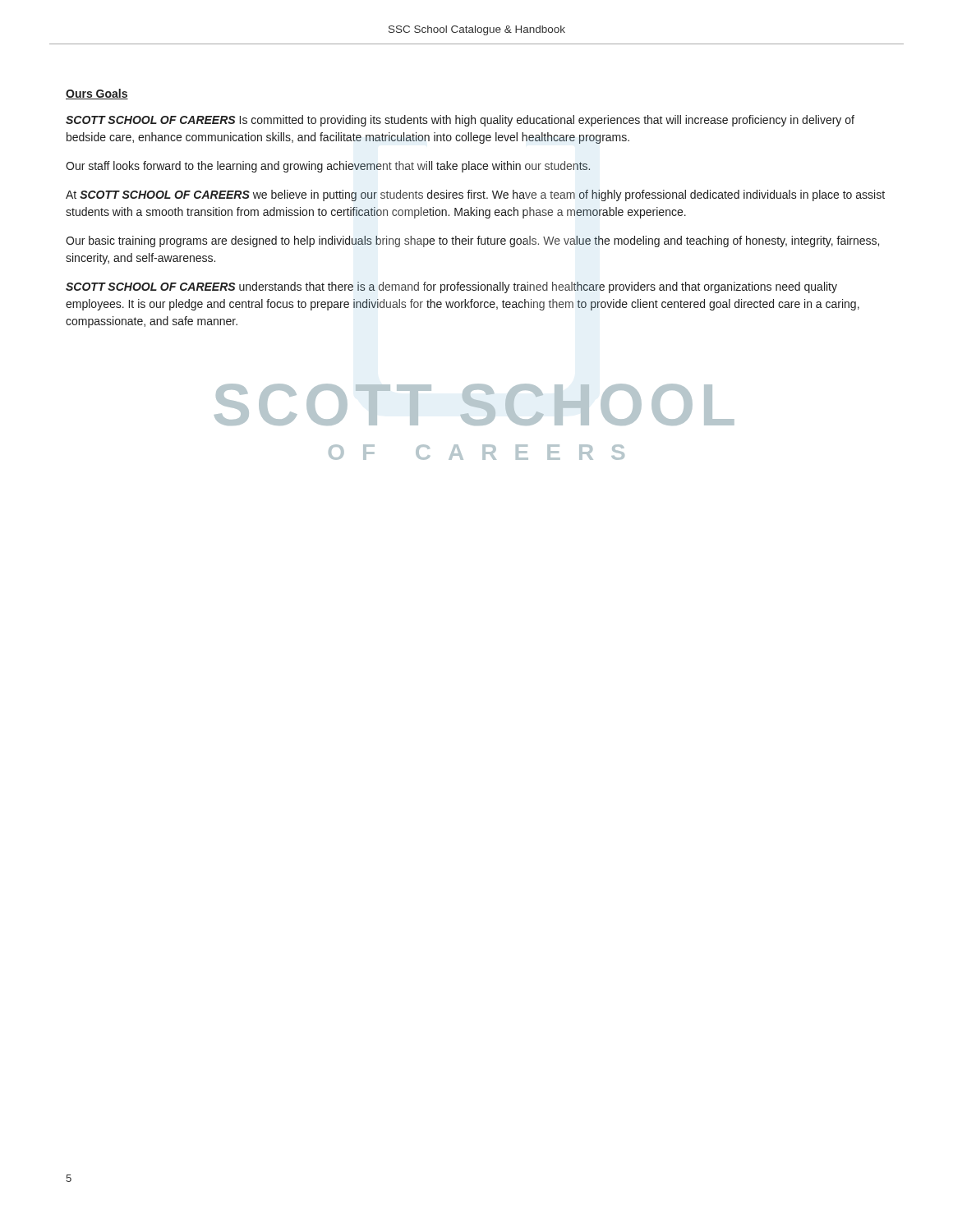Find the block on this page that starts "SCOTT SCHOOL OF CAREERS understands that"
Screen dimensions: 1232x953
coord(463,304)
